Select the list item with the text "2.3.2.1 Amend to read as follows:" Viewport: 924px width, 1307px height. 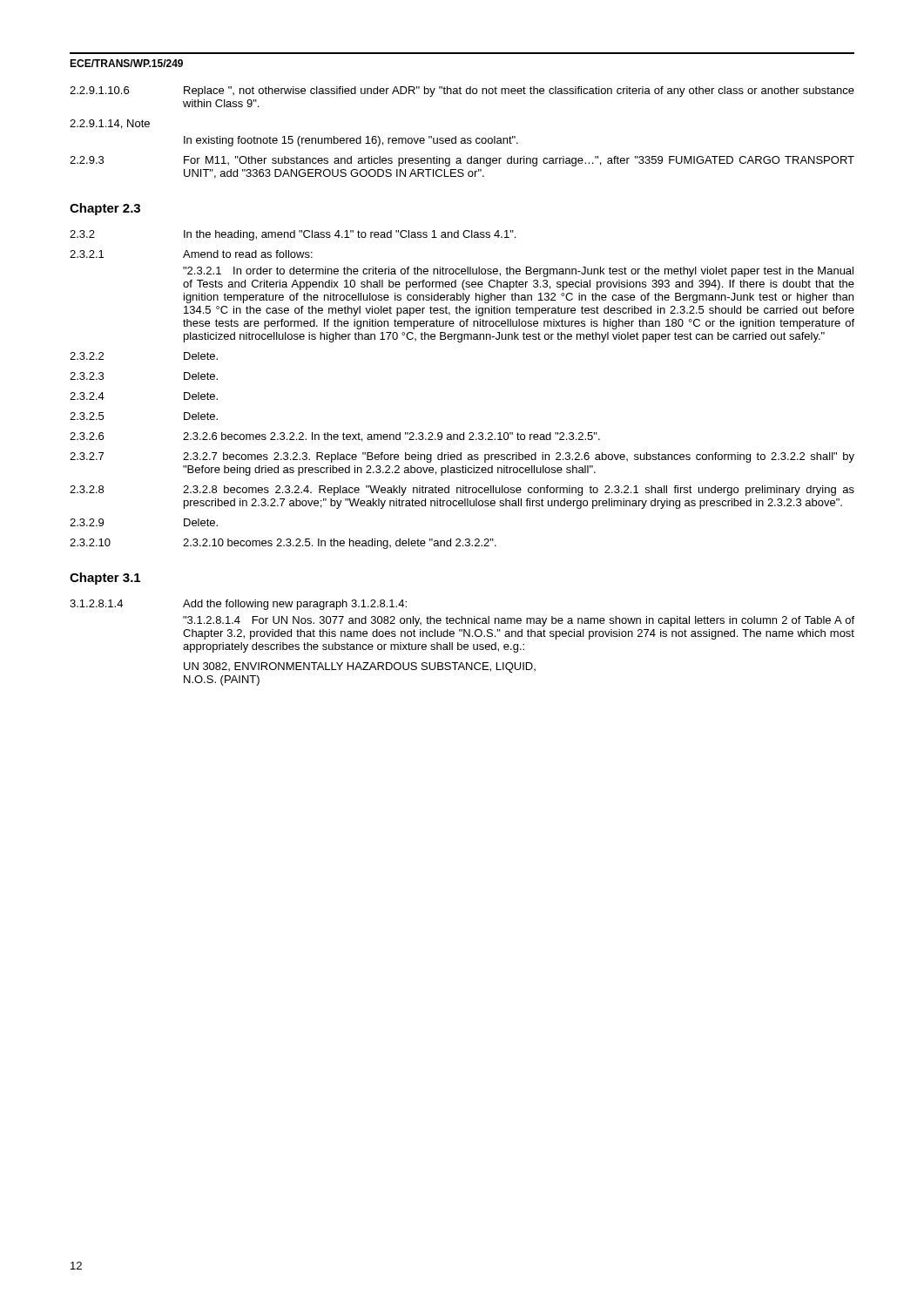[191, 254]
